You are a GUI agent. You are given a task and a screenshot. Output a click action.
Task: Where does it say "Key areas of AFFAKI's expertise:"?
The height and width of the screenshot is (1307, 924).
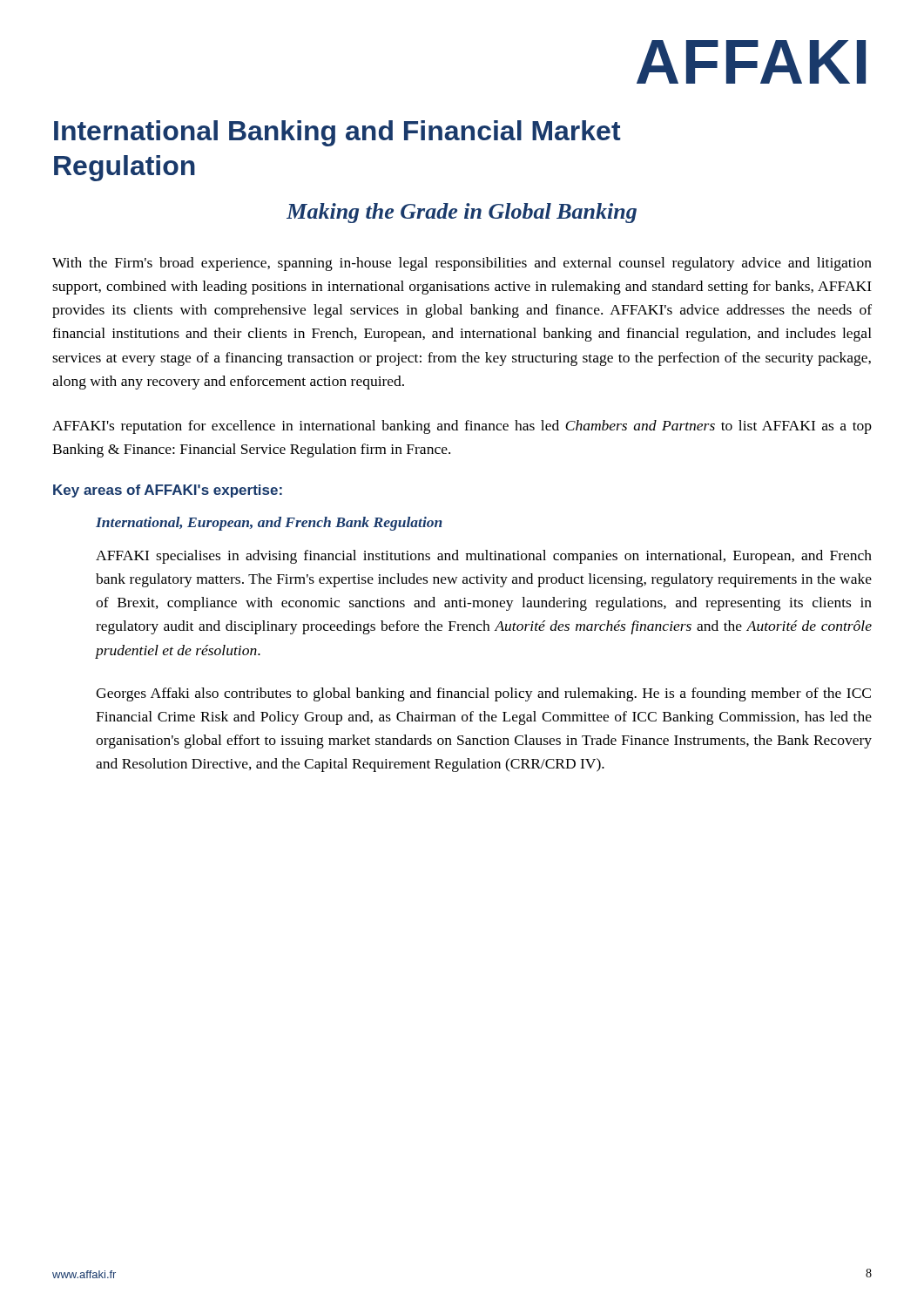pos(168,490)
